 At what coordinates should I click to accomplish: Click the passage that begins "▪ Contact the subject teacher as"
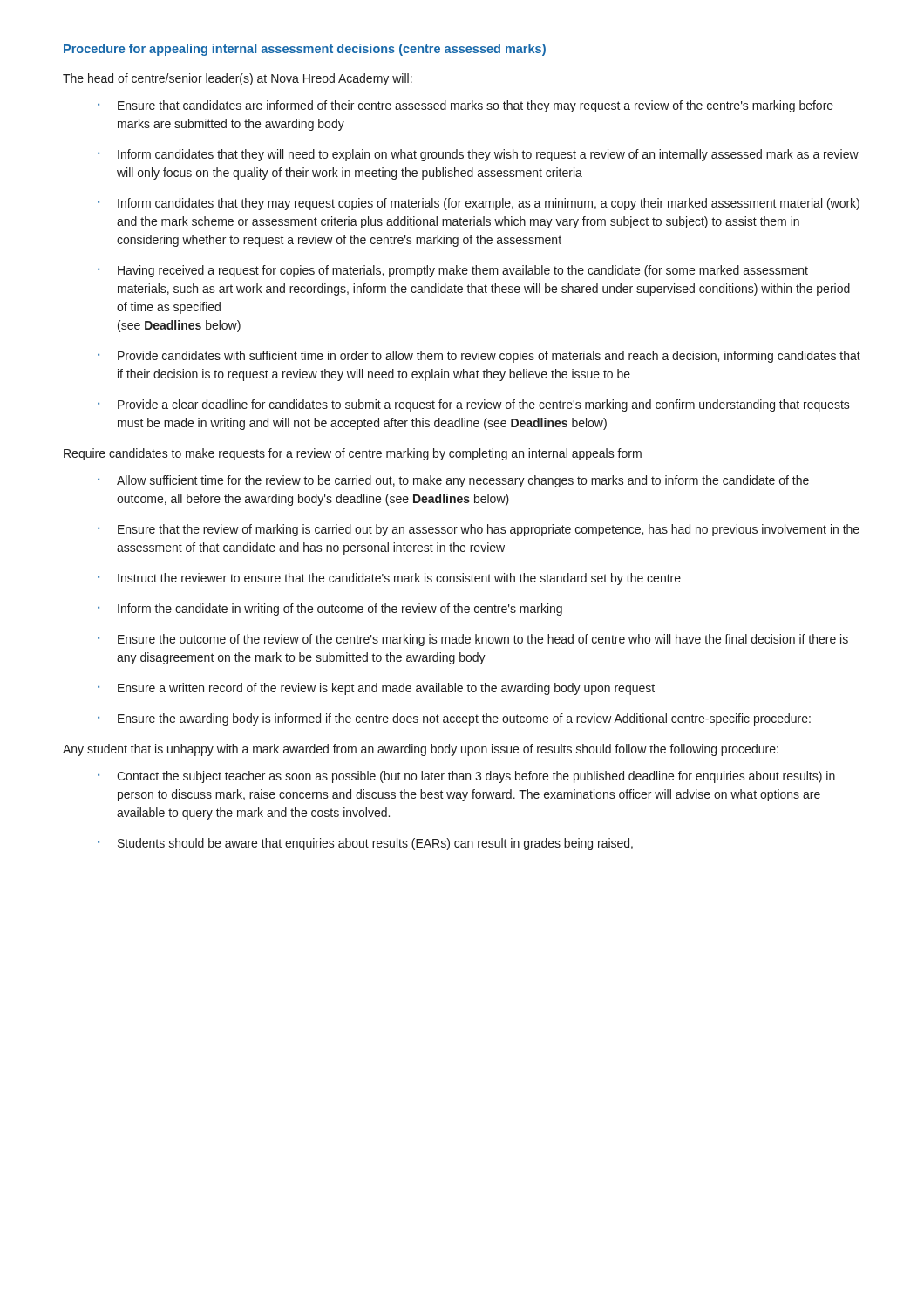tap(479, 795)
